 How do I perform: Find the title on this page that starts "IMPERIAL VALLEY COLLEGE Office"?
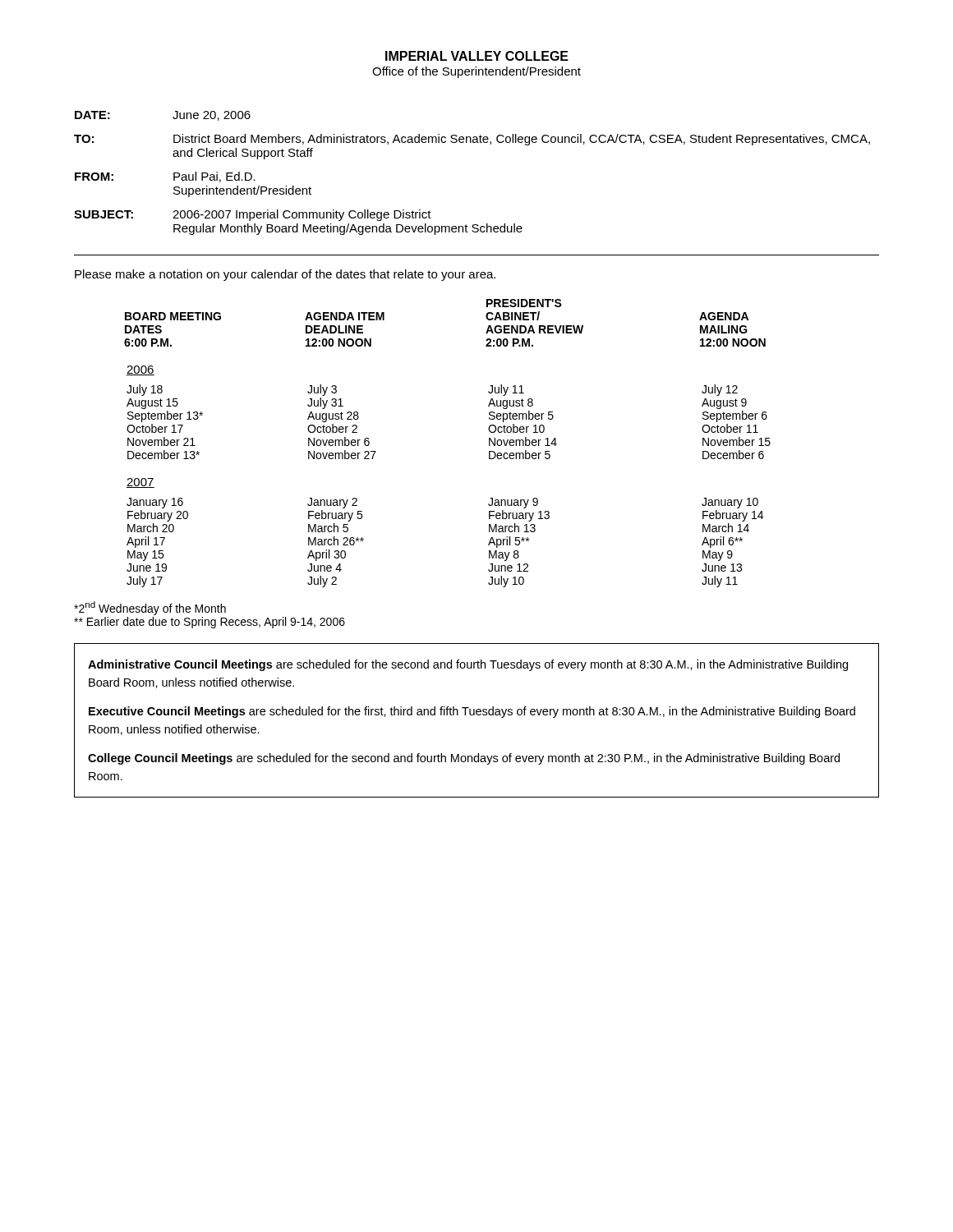(476, 64)
